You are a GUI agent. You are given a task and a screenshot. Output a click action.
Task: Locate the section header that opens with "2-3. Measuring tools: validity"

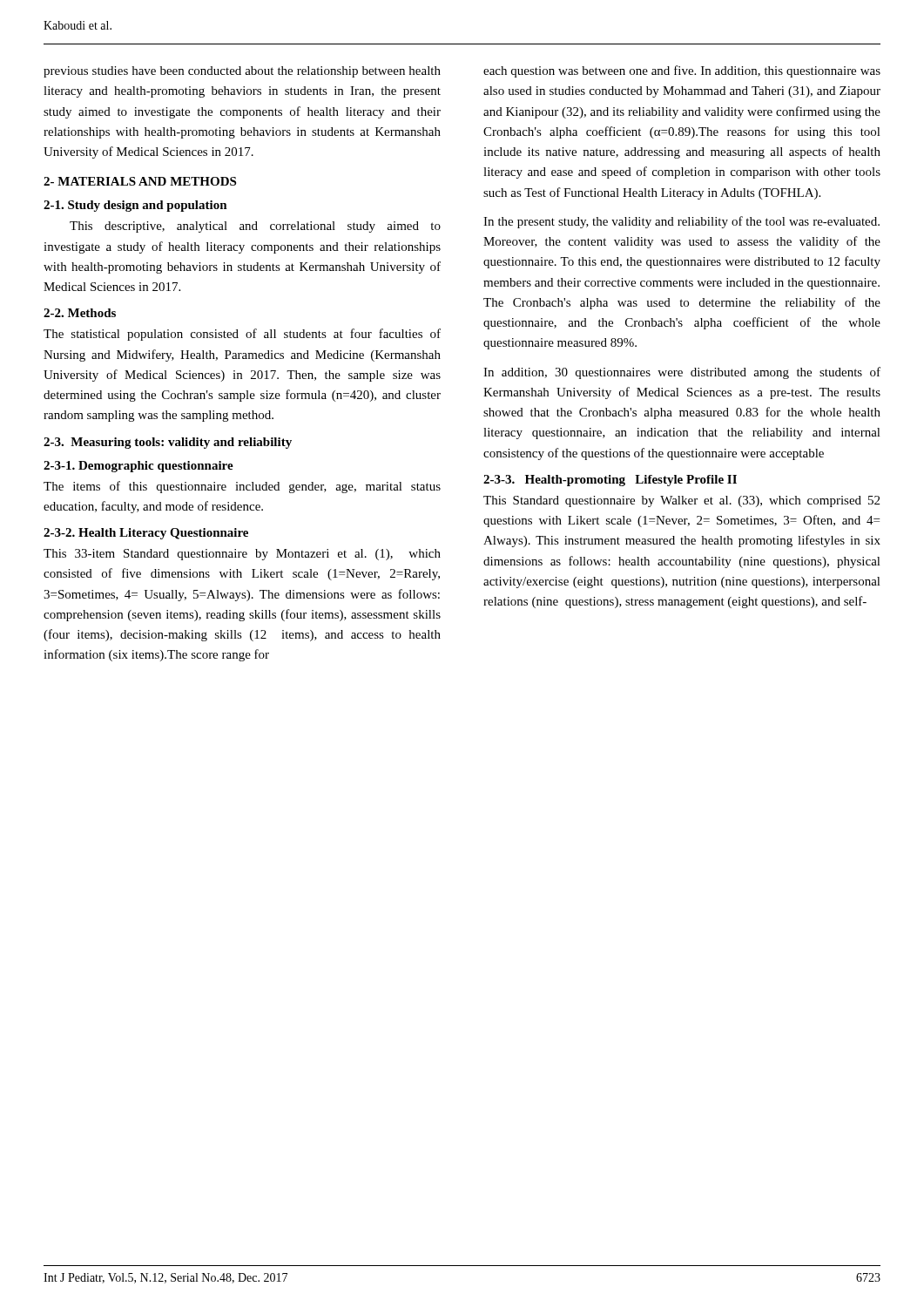coord(168,441)
